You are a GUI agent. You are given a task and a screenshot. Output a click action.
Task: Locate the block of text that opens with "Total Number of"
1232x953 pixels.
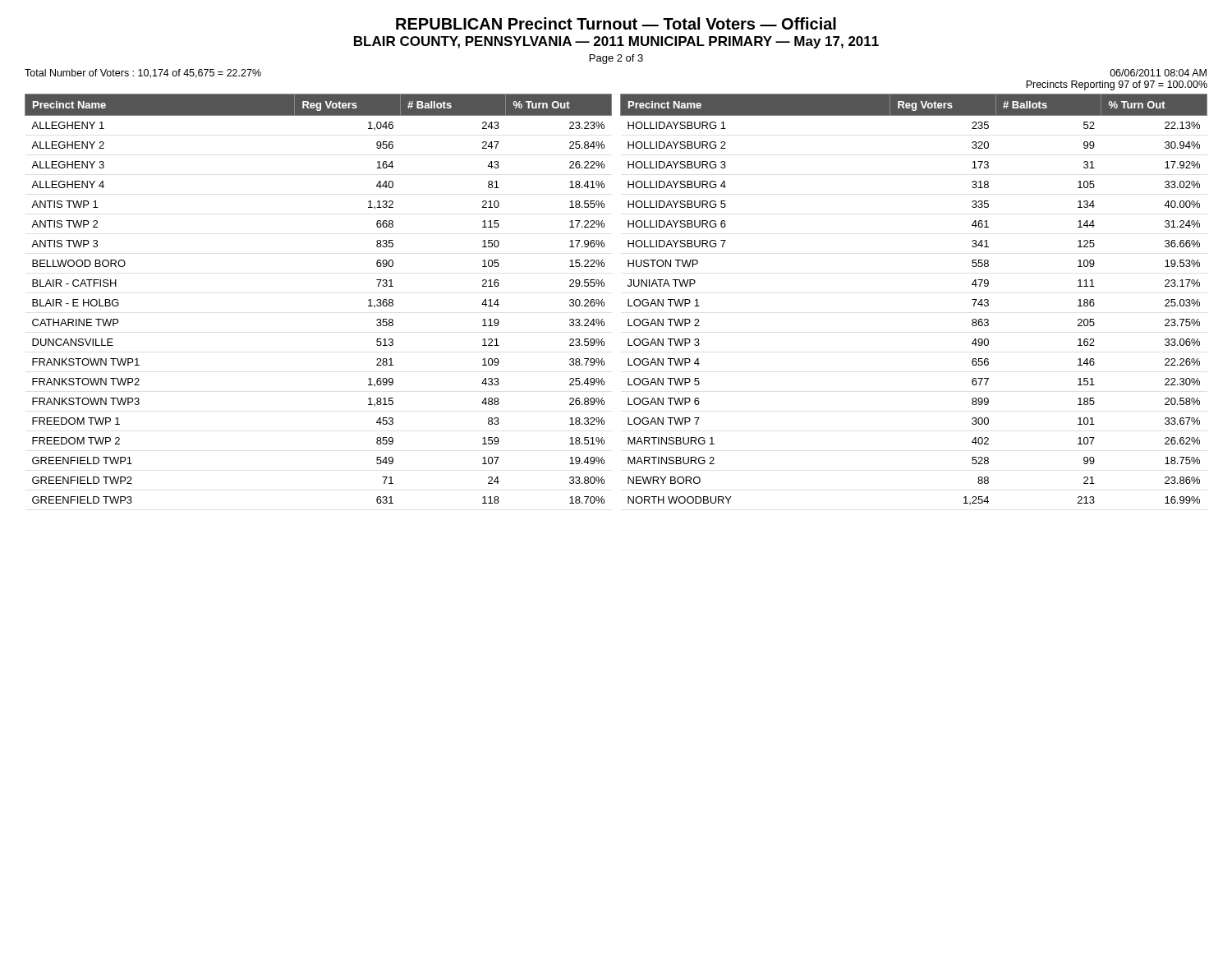143,73
